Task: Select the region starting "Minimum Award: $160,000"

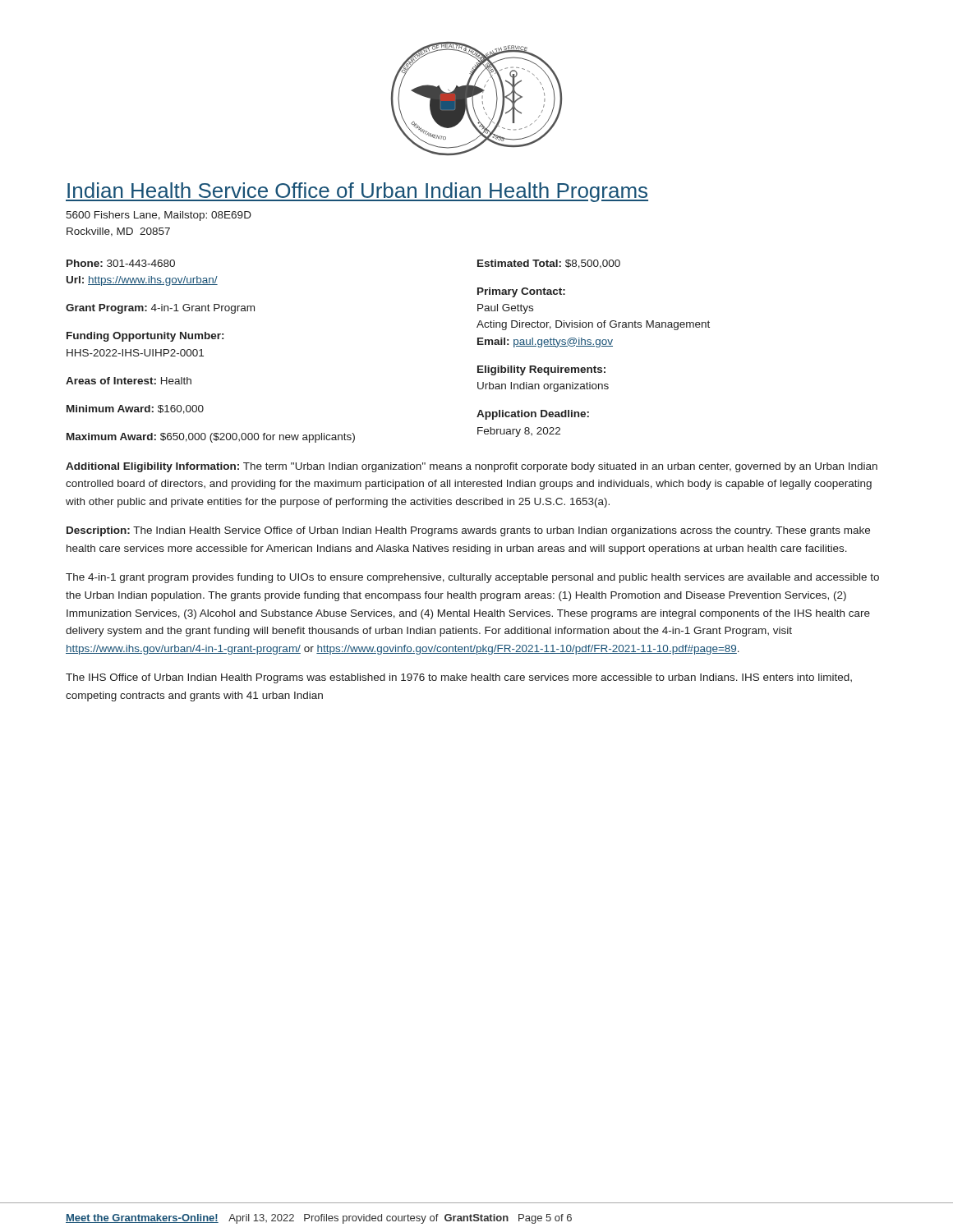Action: 135,409
